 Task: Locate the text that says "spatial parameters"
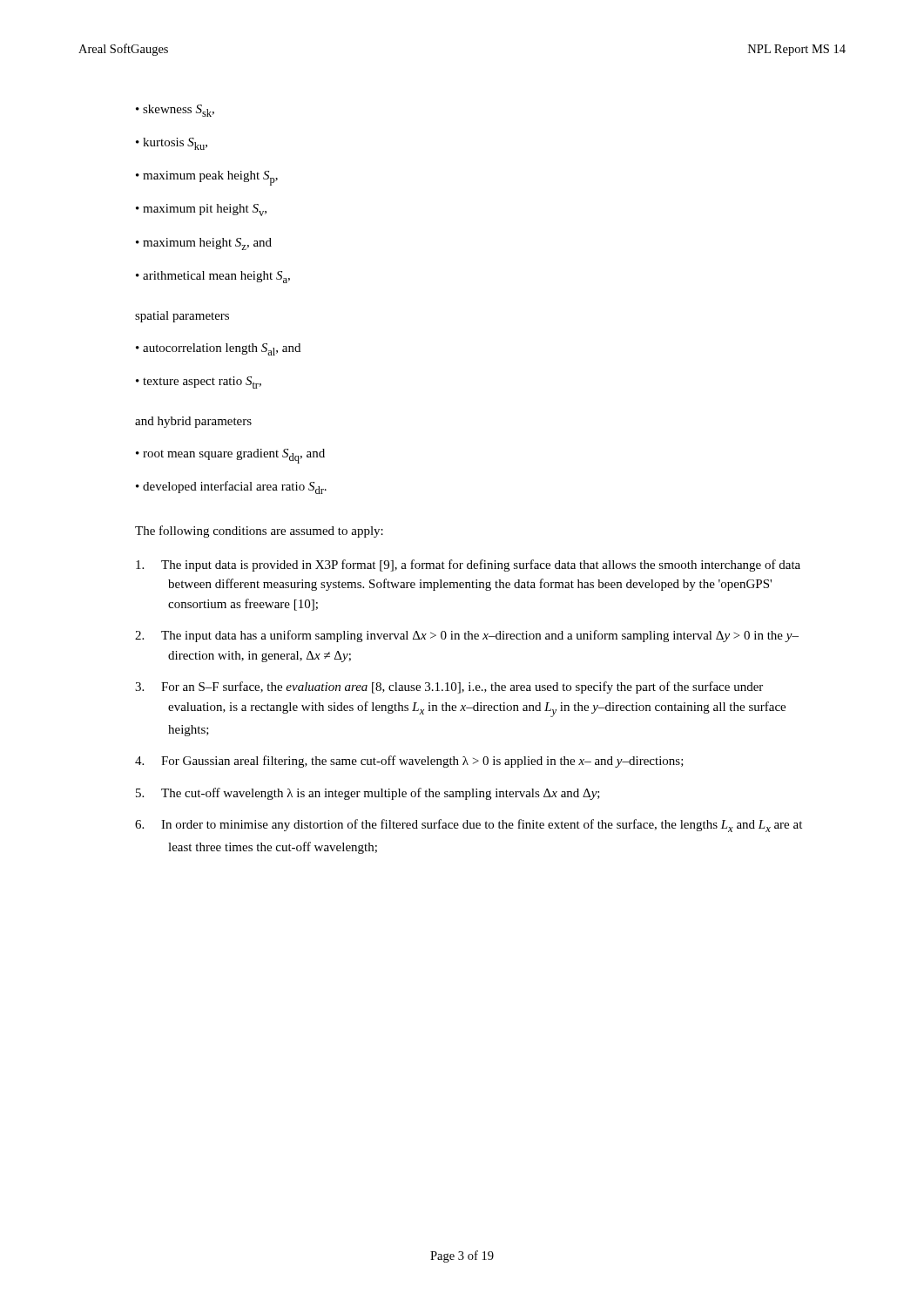[x=182, y=315]
